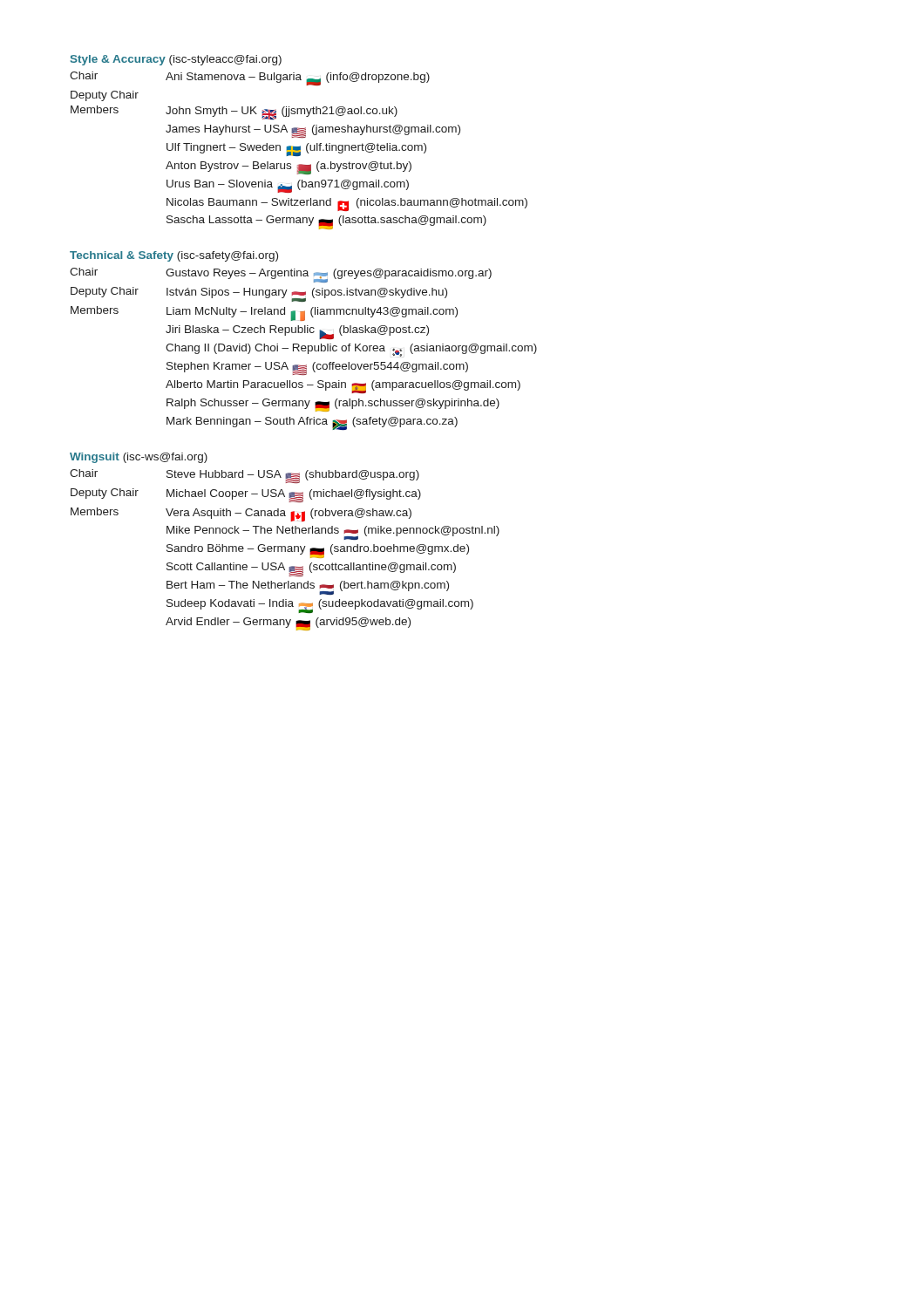Find the text block containing "Chair Ani Stamenova – Bulgaria"
This screenshot has width=924, height=1308.
(x=250, y=78)
